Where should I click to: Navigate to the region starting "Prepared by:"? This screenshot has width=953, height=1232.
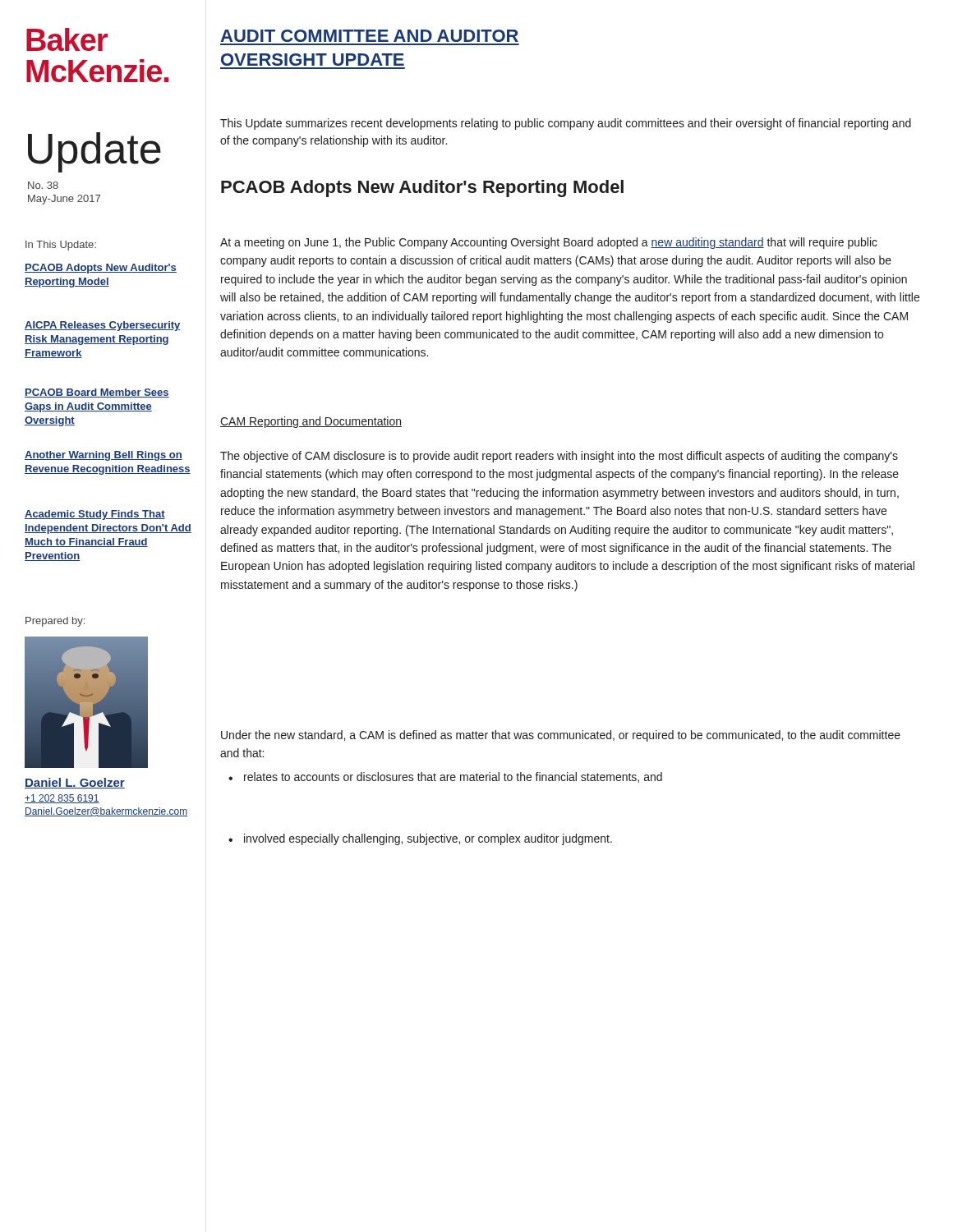click(x=55, y=621)
